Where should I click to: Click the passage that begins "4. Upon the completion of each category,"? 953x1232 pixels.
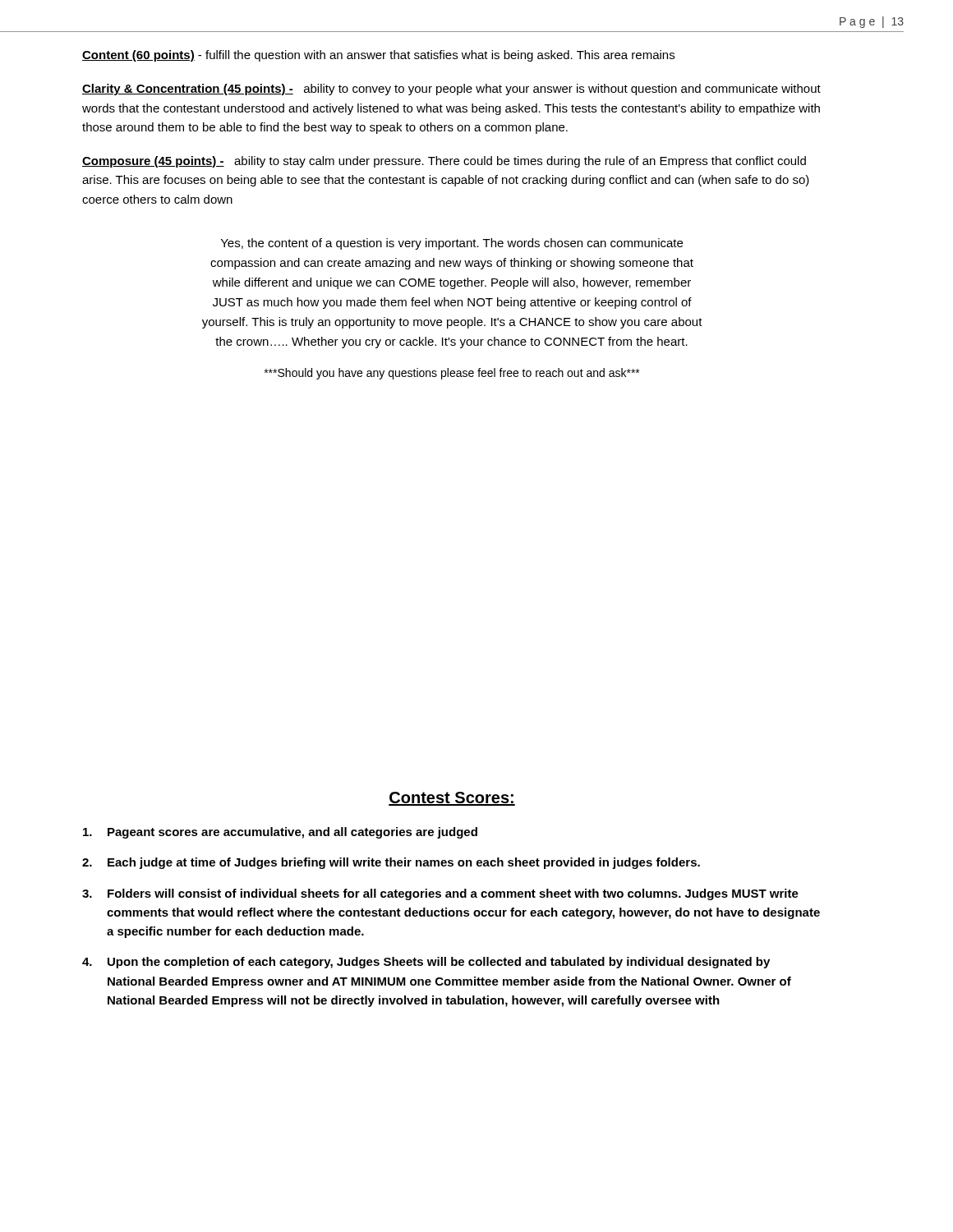(452, 981)
